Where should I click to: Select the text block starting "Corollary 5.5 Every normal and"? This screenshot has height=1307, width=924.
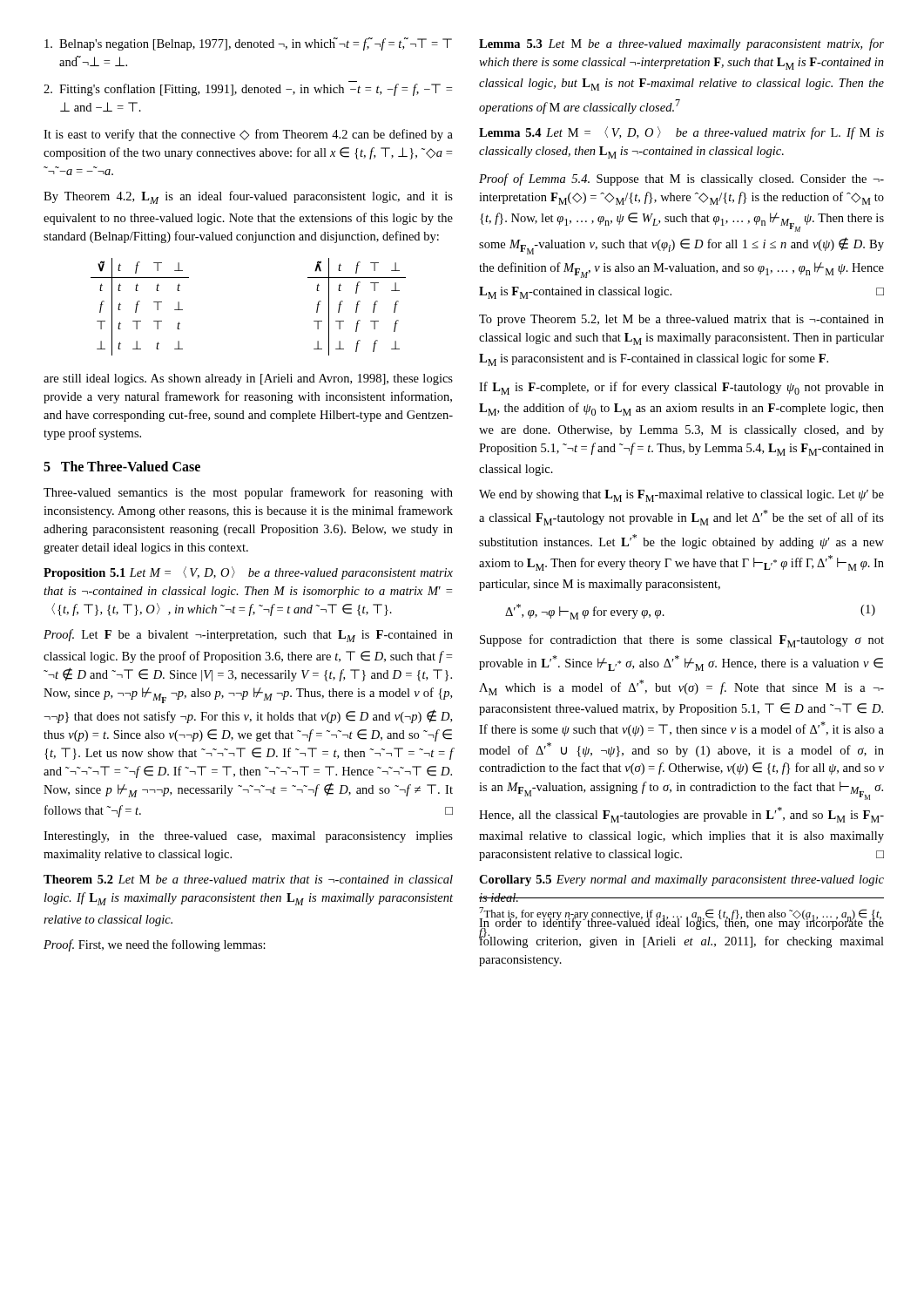click(x=681, y=888)
